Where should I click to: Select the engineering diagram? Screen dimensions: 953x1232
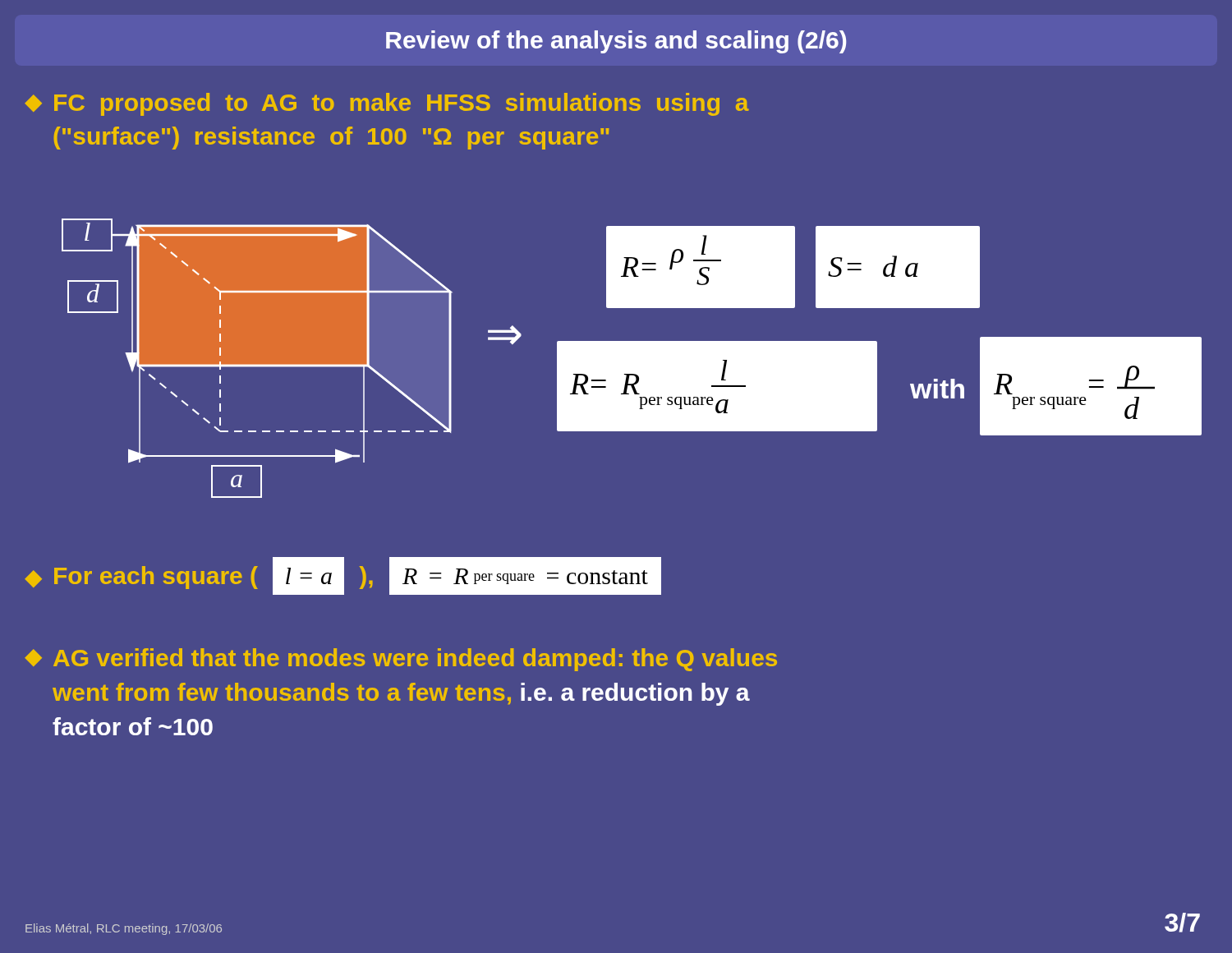tap(616, 361)
